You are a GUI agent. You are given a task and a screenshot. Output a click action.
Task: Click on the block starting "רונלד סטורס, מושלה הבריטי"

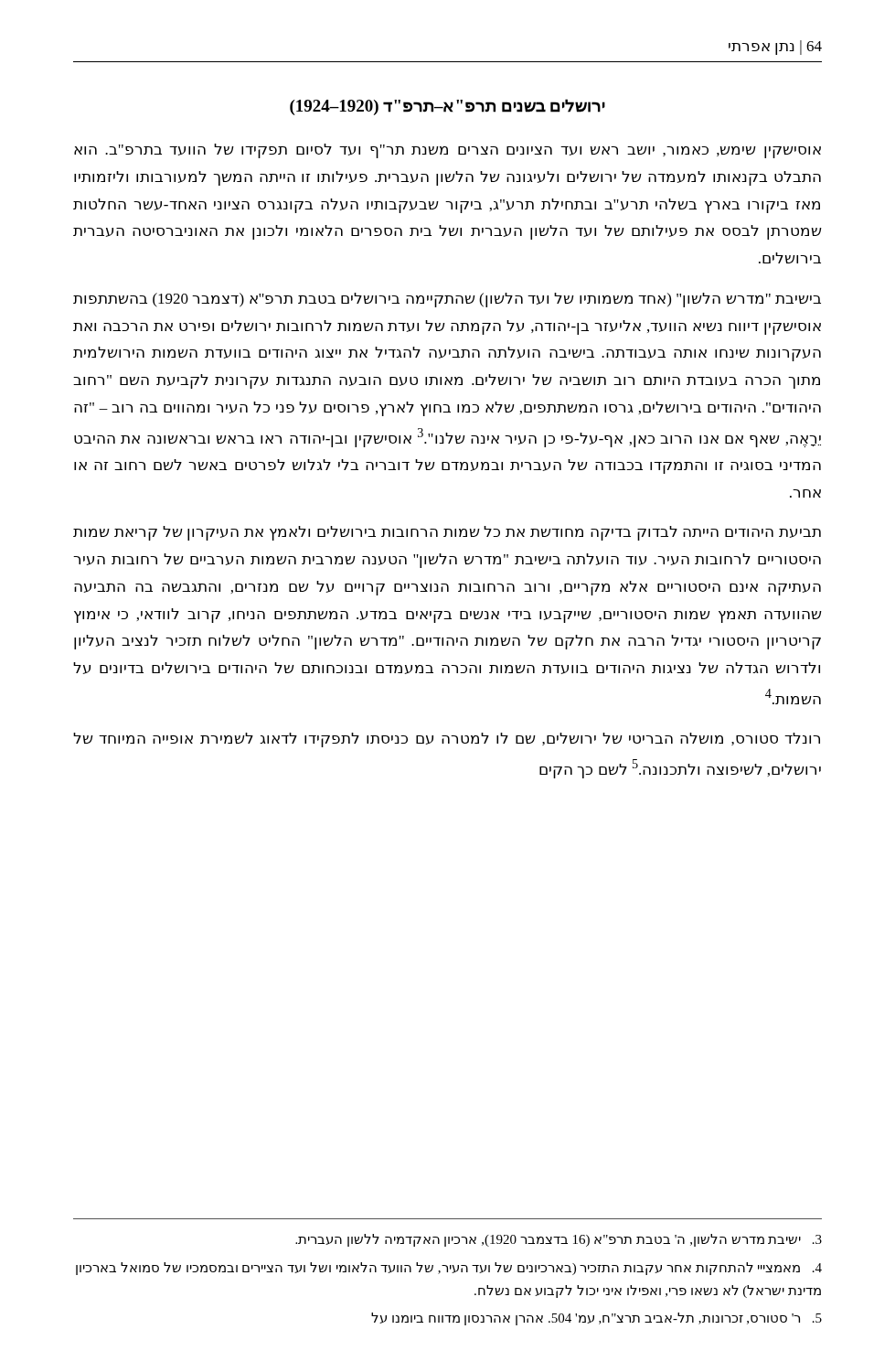[x=448, y=754]
